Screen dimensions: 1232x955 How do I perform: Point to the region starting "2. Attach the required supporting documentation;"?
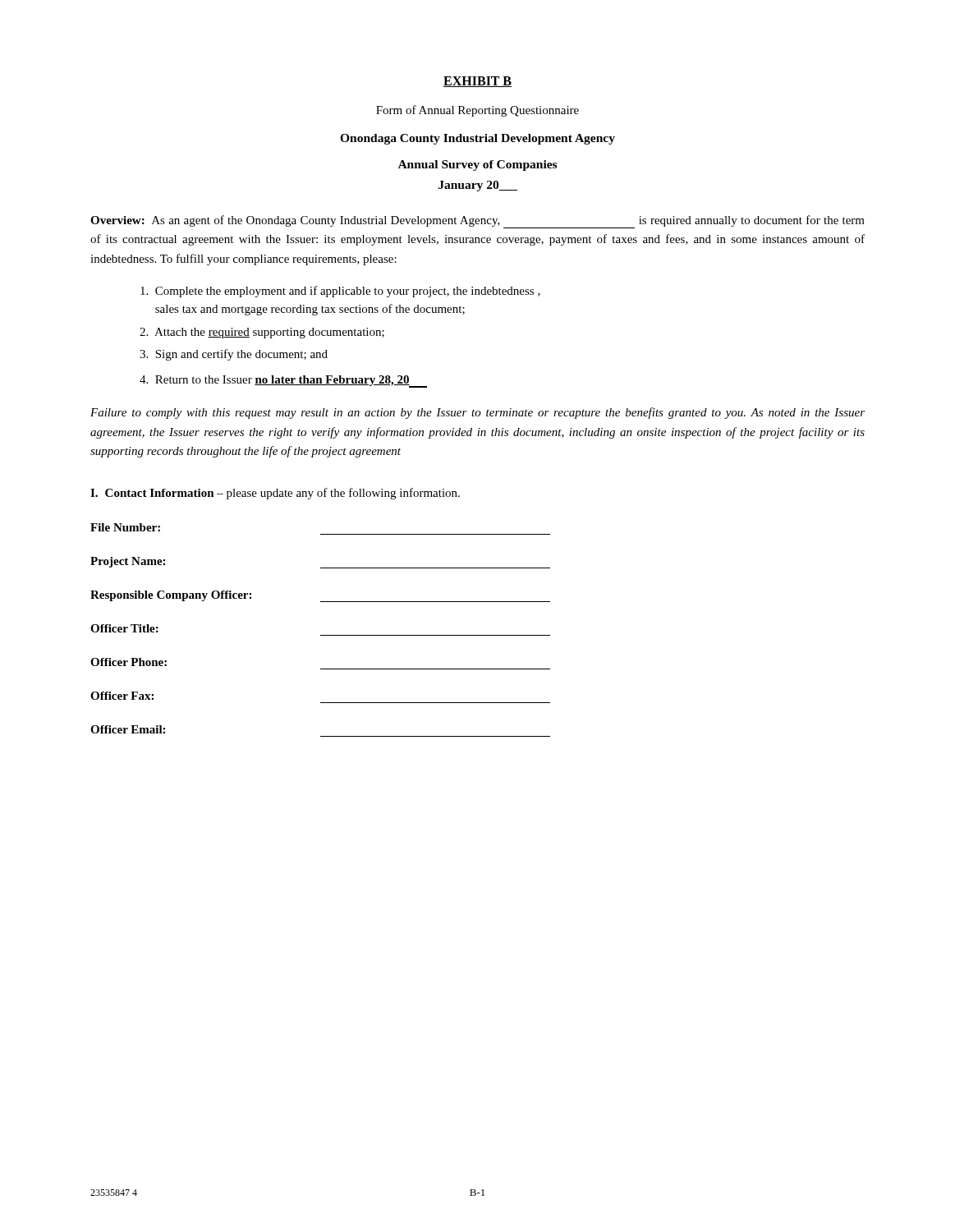(262, 332)
